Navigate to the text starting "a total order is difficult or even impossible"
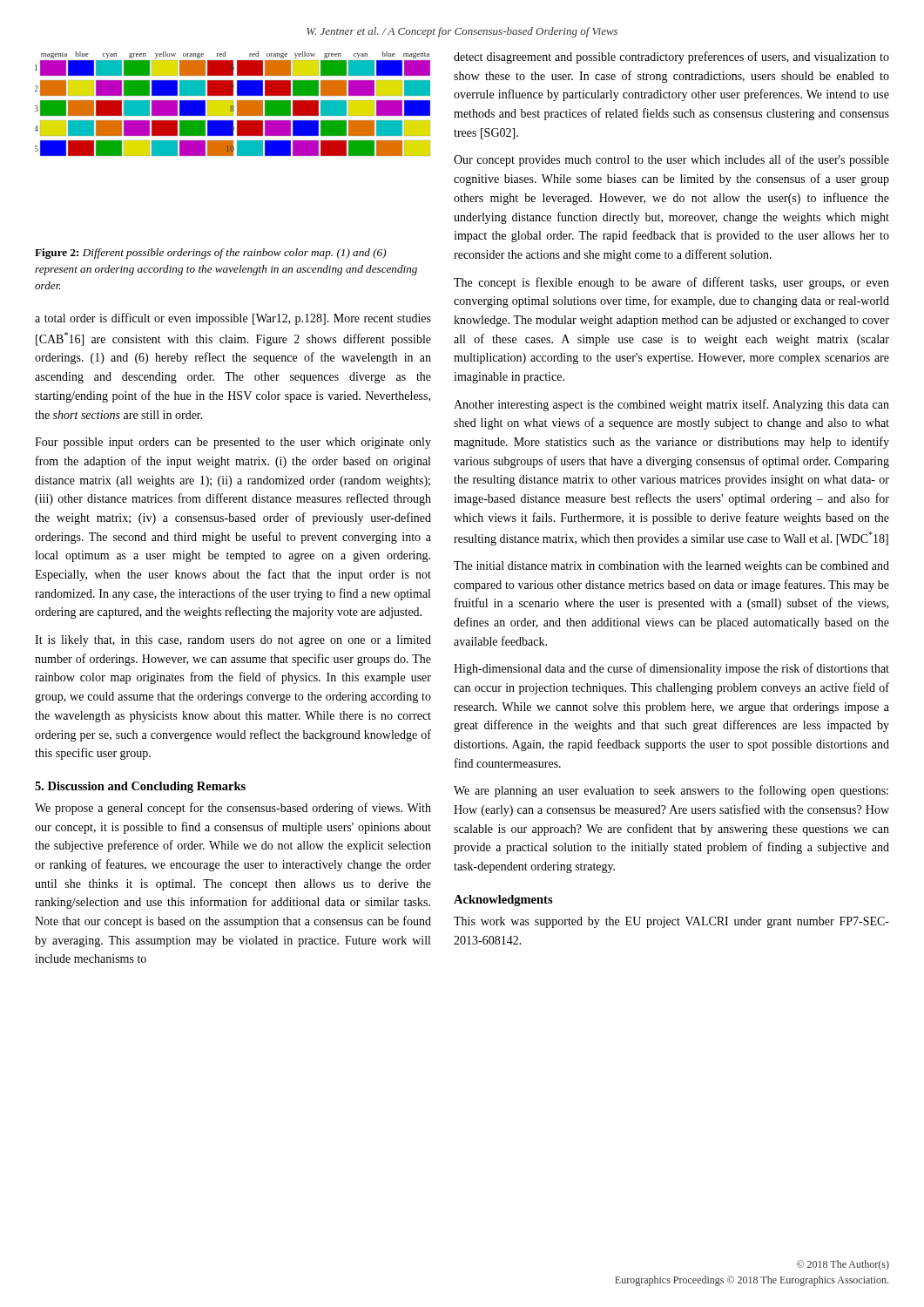 click(x=233, y=367)
